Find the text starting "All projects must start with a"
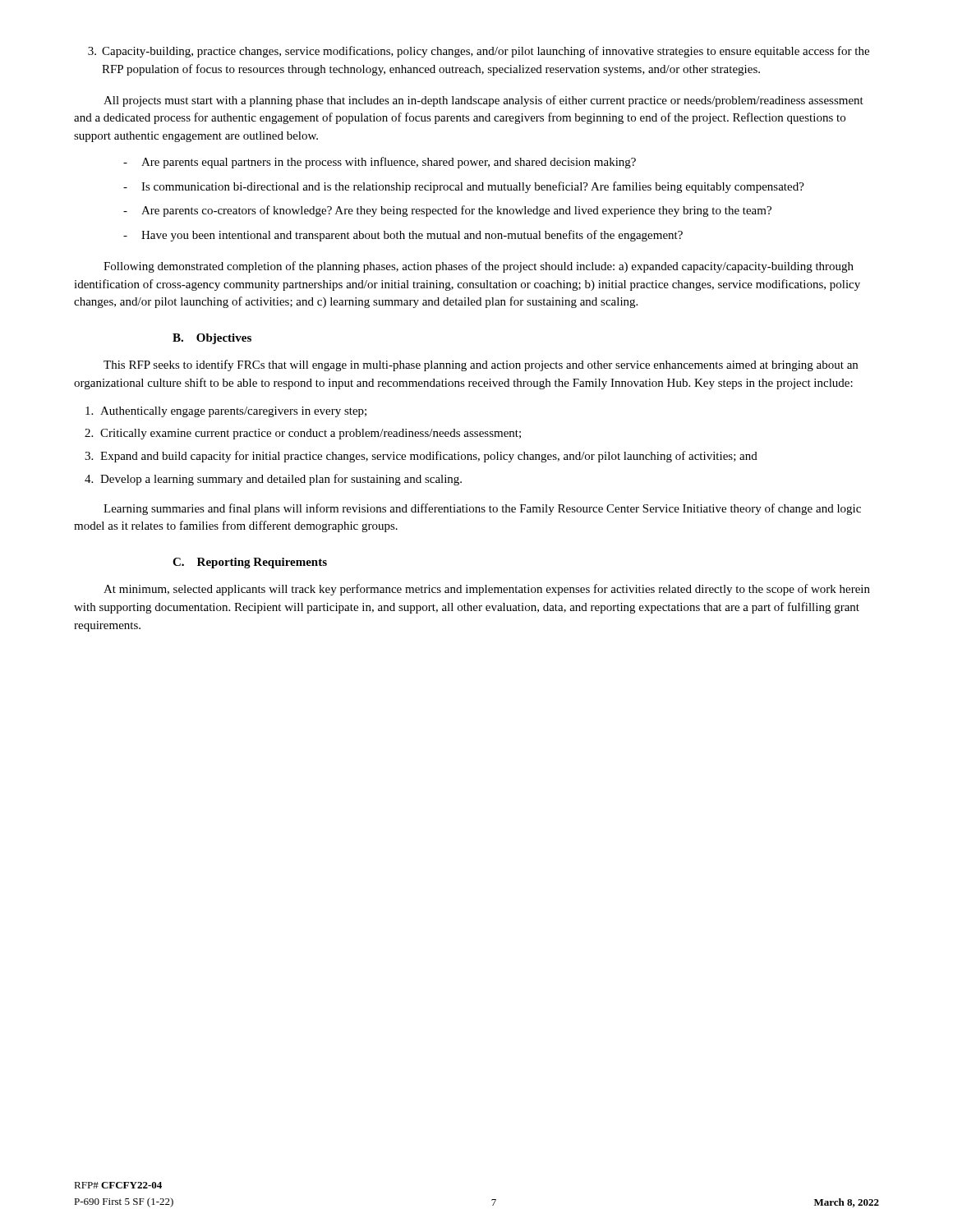Screen dimensions: 1232x953 click(469, 118)
